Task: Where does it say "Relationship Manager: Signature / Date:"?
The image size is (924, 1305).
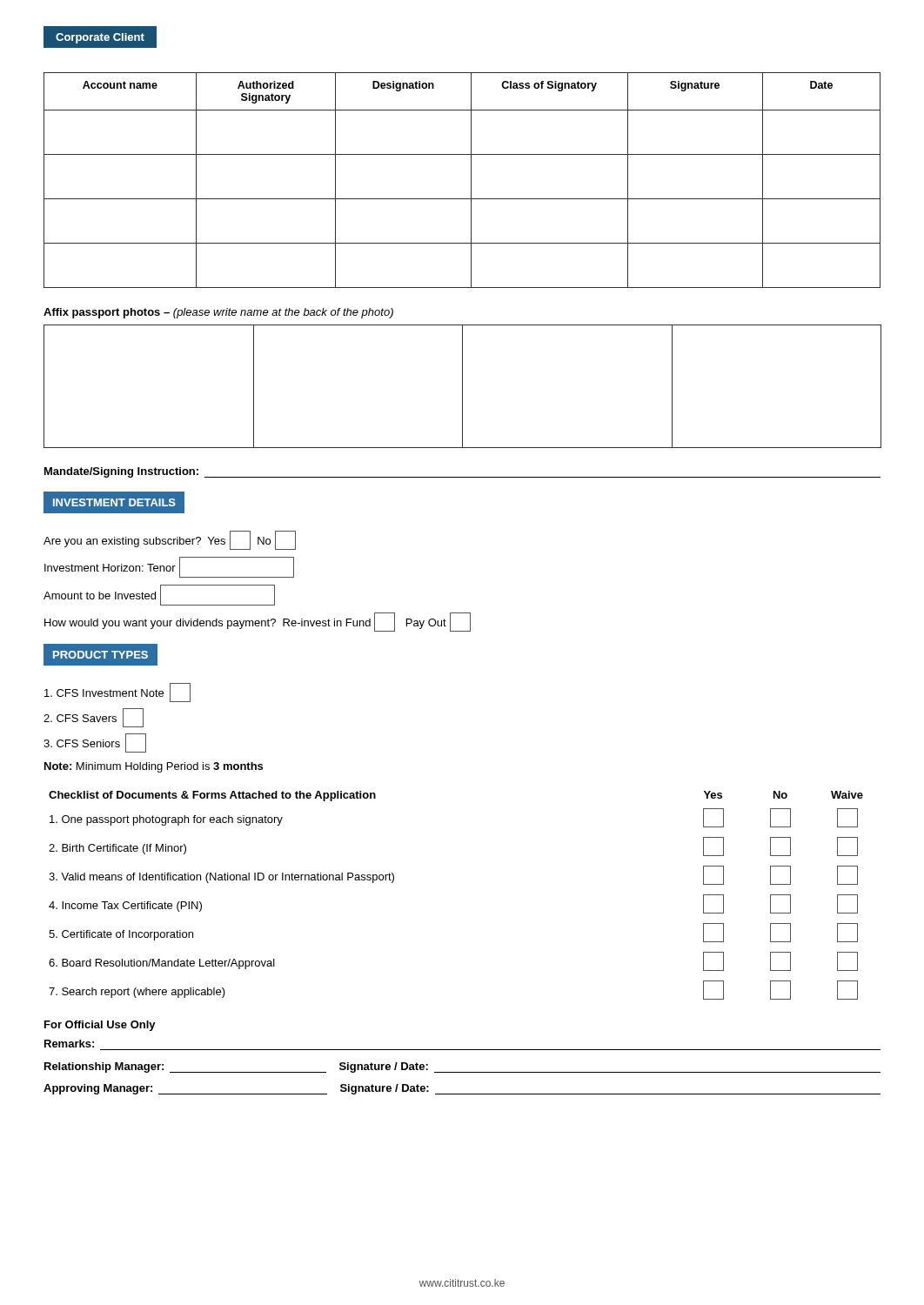Action: 462,1066
